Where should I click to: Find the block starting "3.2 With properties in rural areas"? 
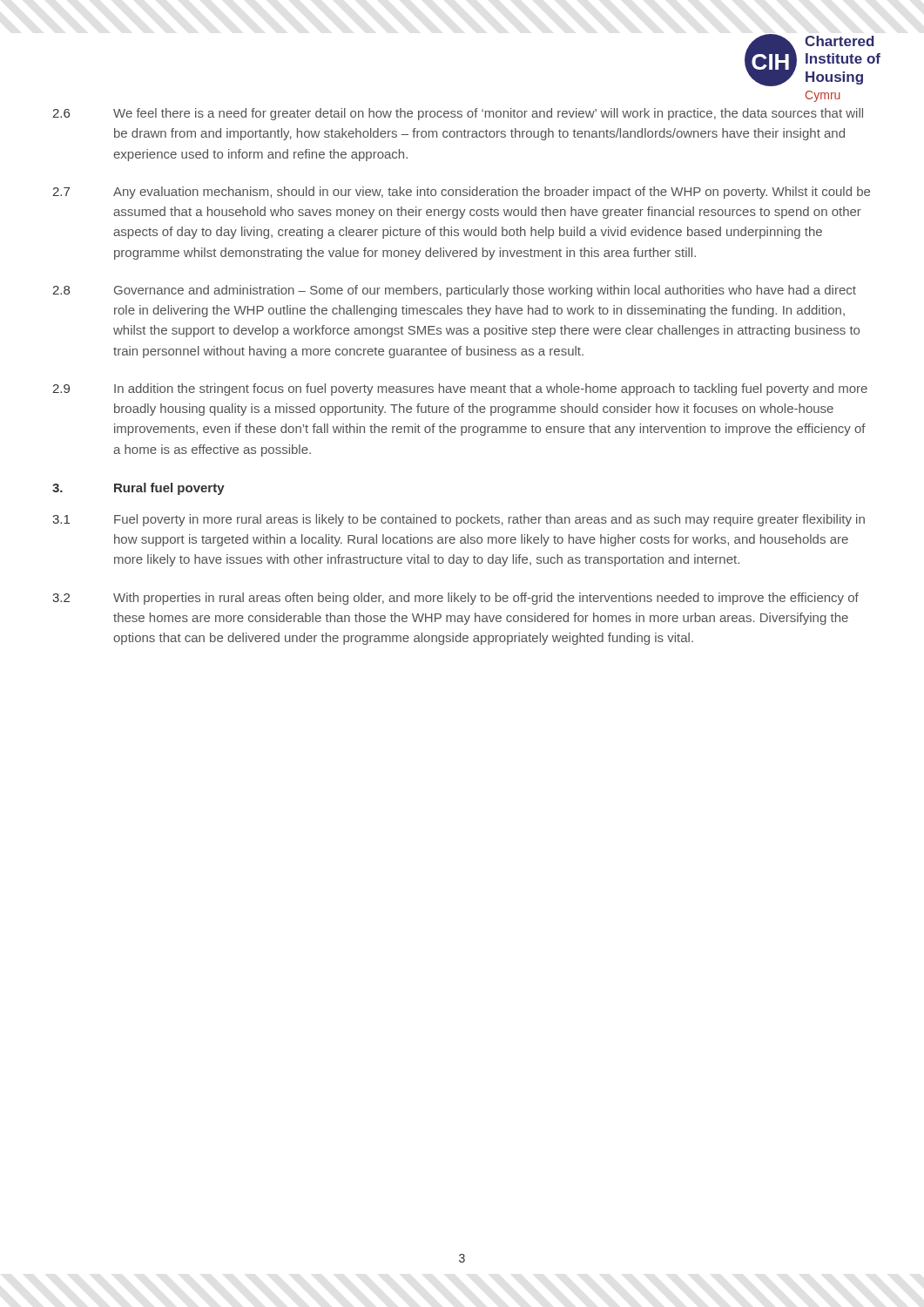(x=462, y=617)
